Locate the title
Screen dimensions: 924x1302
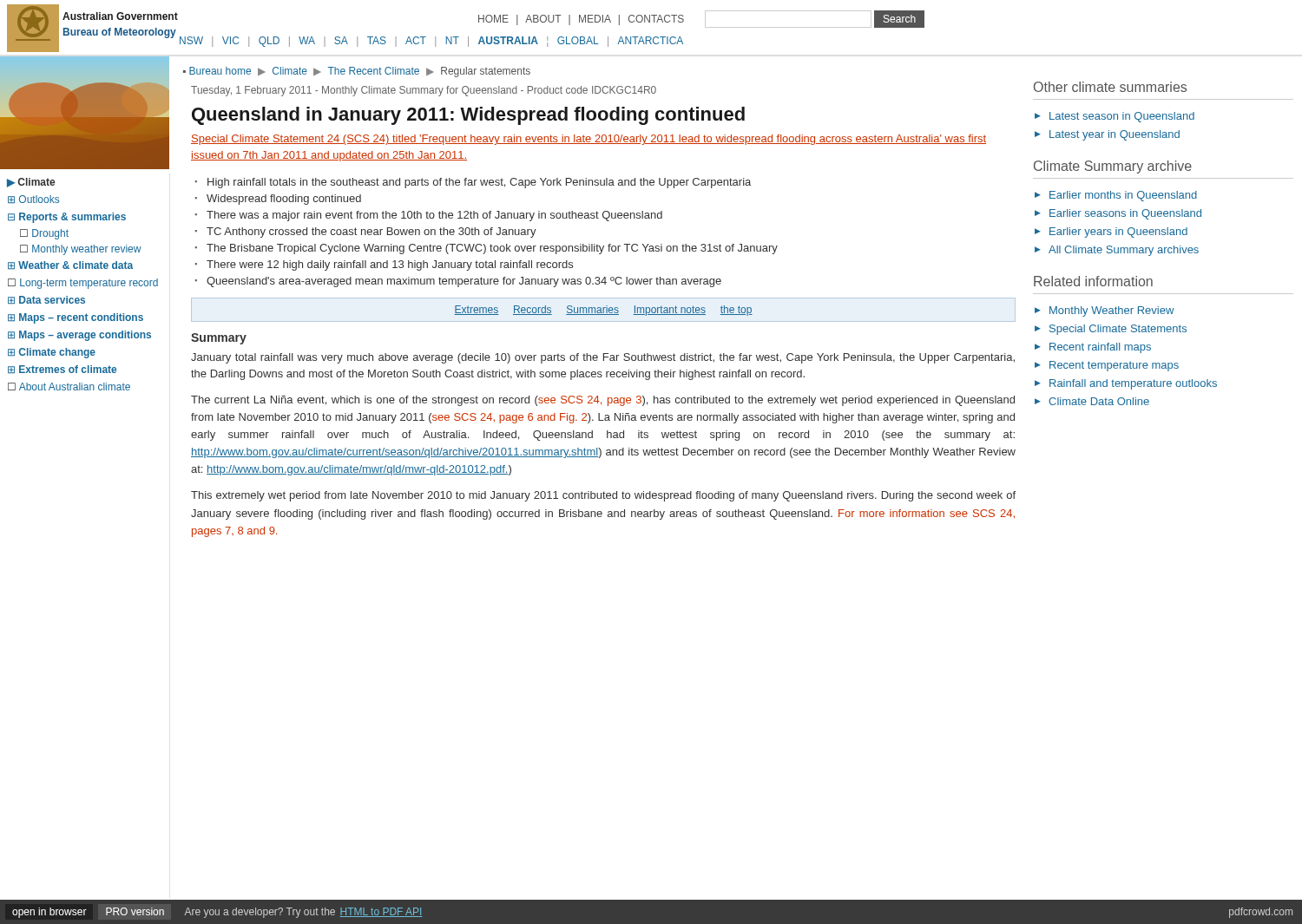(468, 114)
